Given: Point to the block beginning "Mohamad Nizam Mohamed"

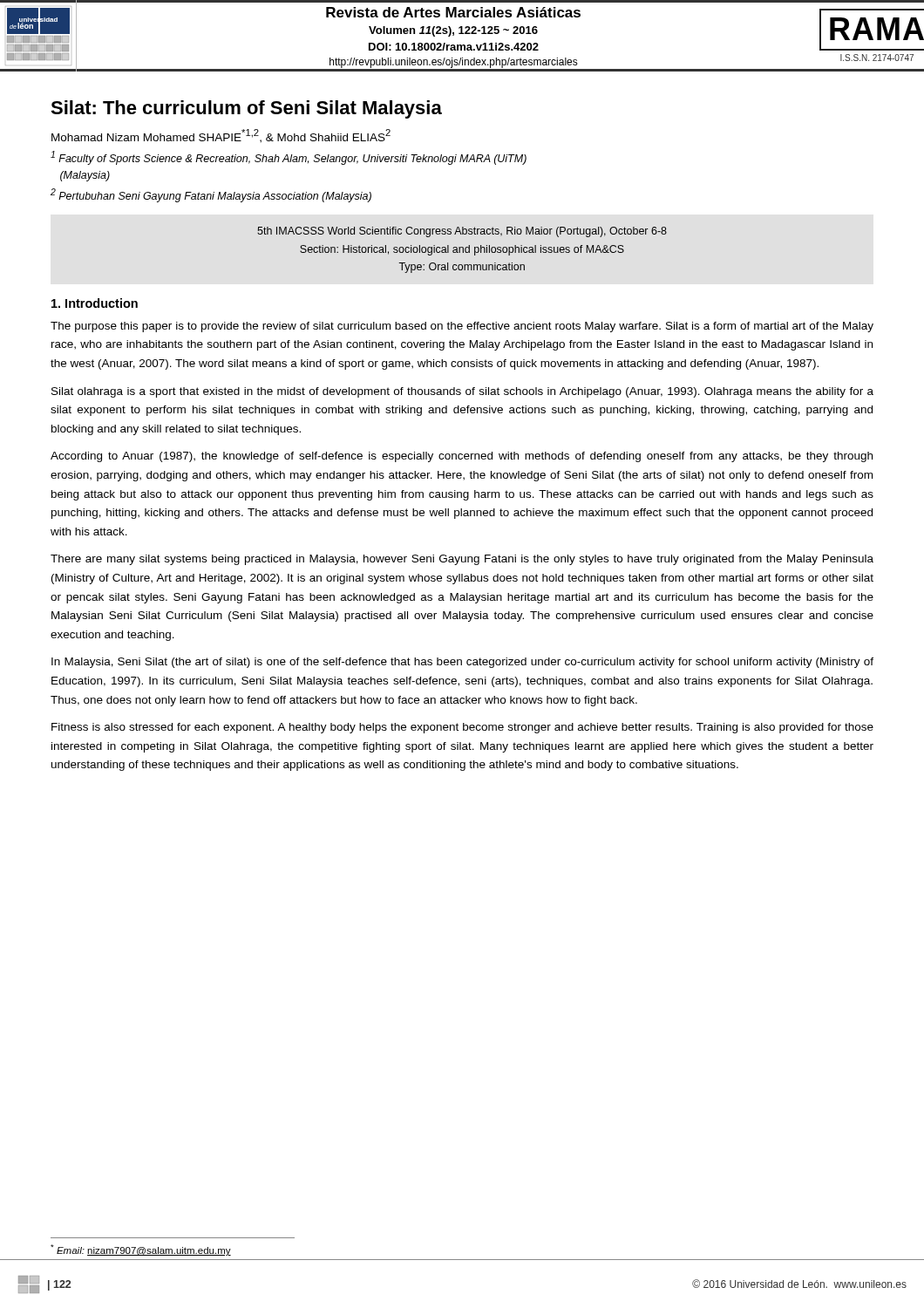Looking at the screenshot, I should pyautogui.click(x=221, y=135).
